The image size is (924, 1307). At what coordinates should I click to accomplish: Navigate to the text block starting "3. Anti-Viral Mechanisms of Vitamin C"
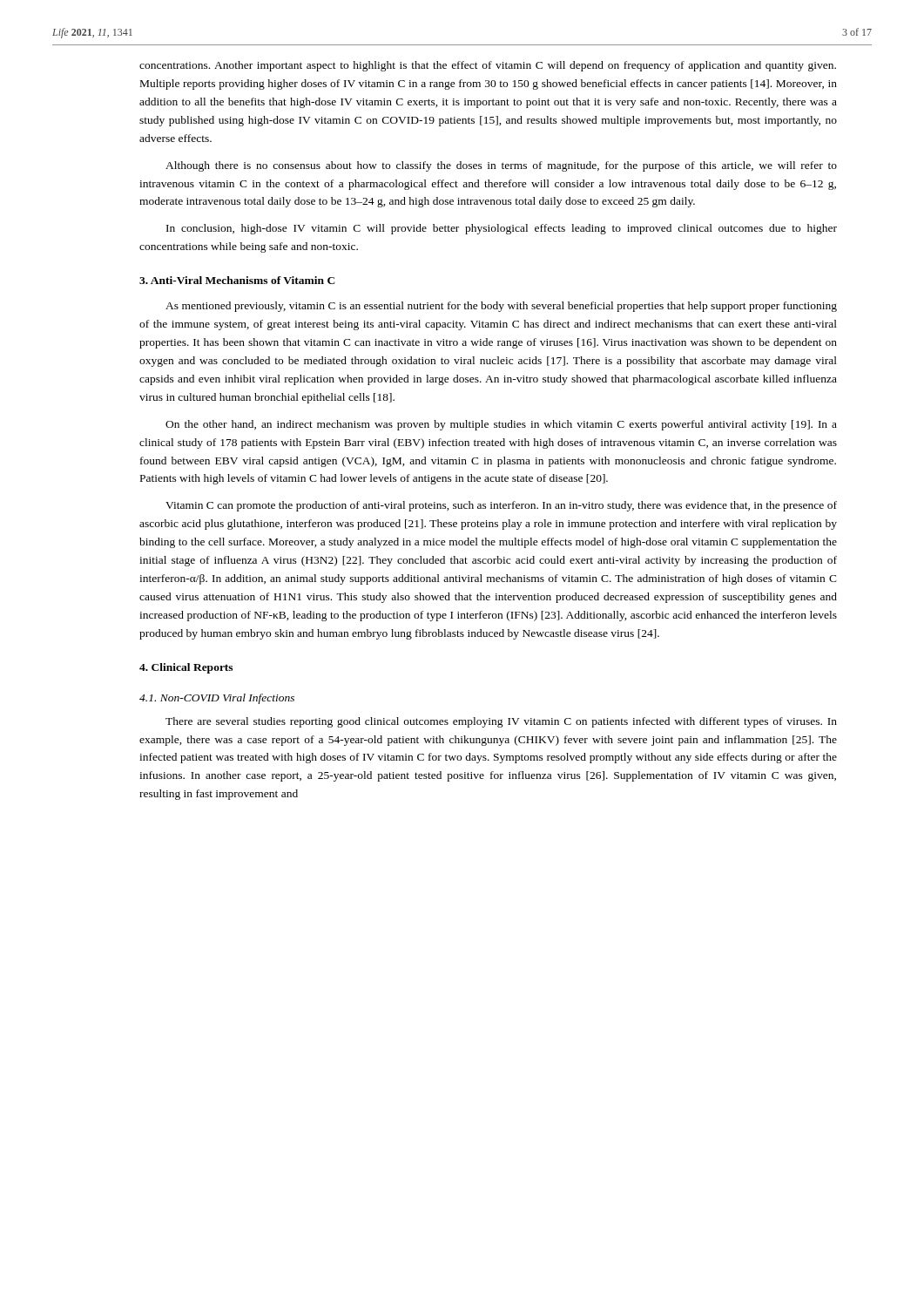click(x=237, y=280)
